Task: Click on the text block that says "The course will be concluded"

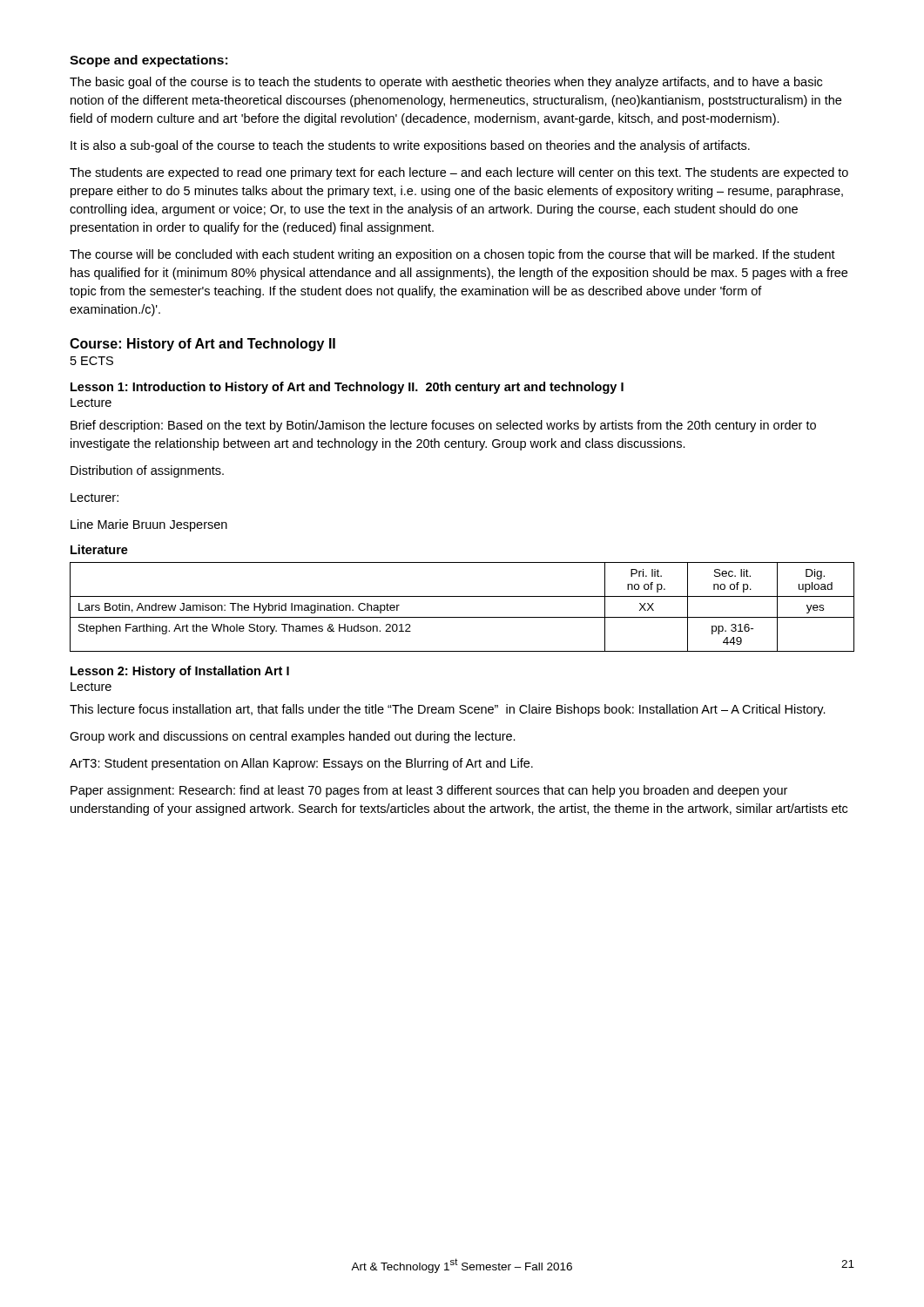Action: point(459,282)
